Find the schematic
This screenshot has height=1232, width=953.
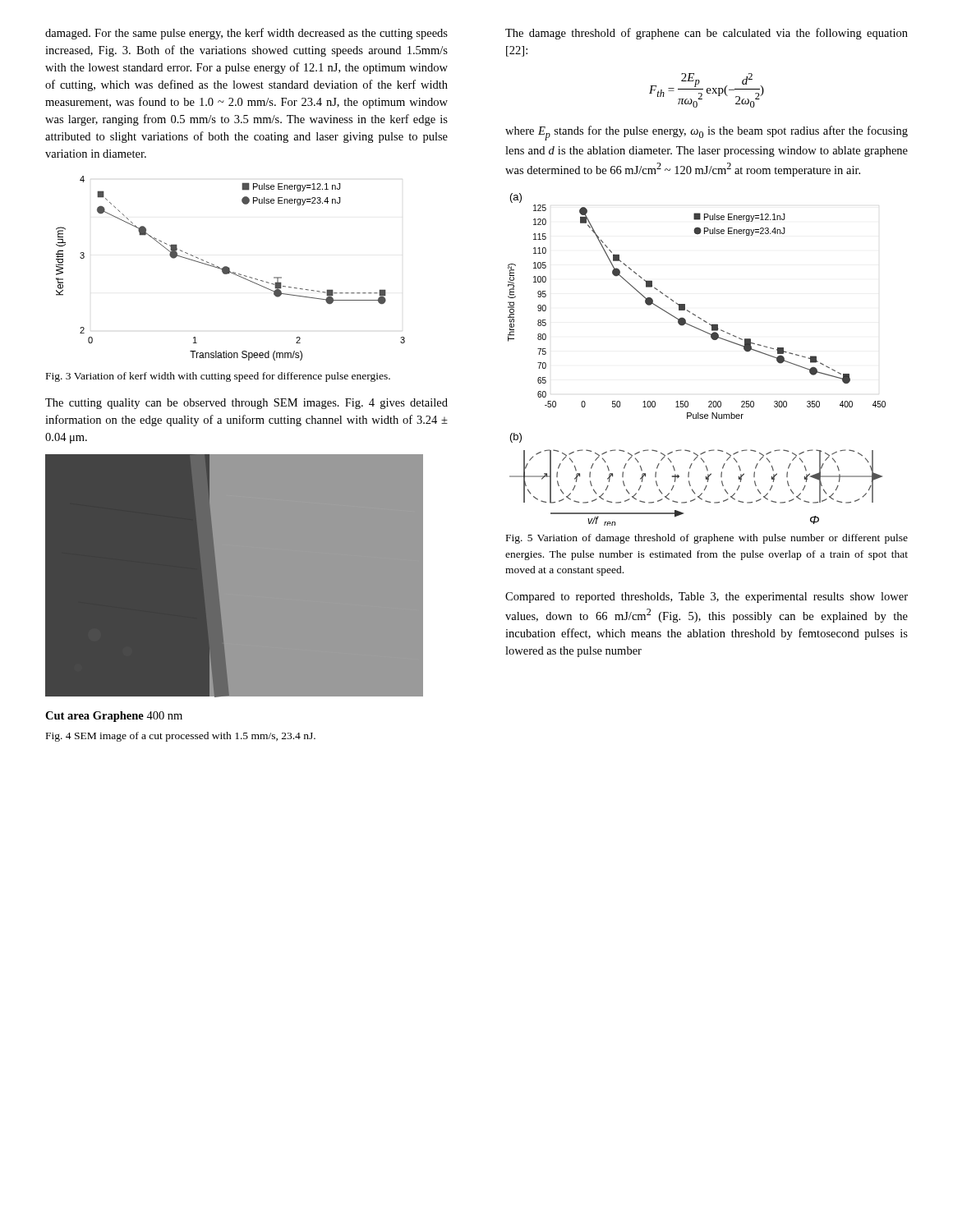pyautogui.click(x=707, y=477)
